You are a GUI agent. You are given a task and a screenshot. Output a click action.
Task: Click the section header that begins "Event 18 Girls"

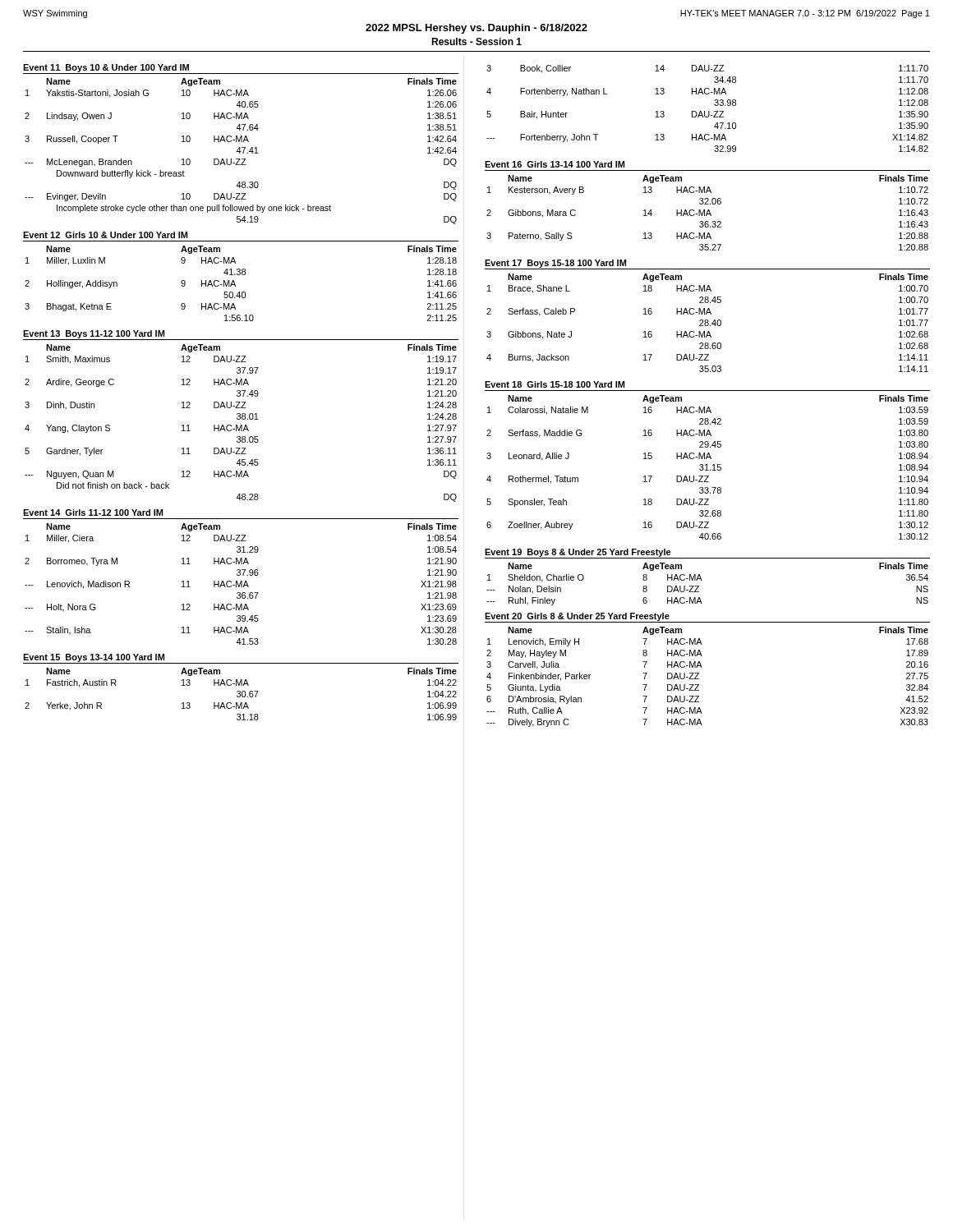pyautogui.click(x=707, y=461)
